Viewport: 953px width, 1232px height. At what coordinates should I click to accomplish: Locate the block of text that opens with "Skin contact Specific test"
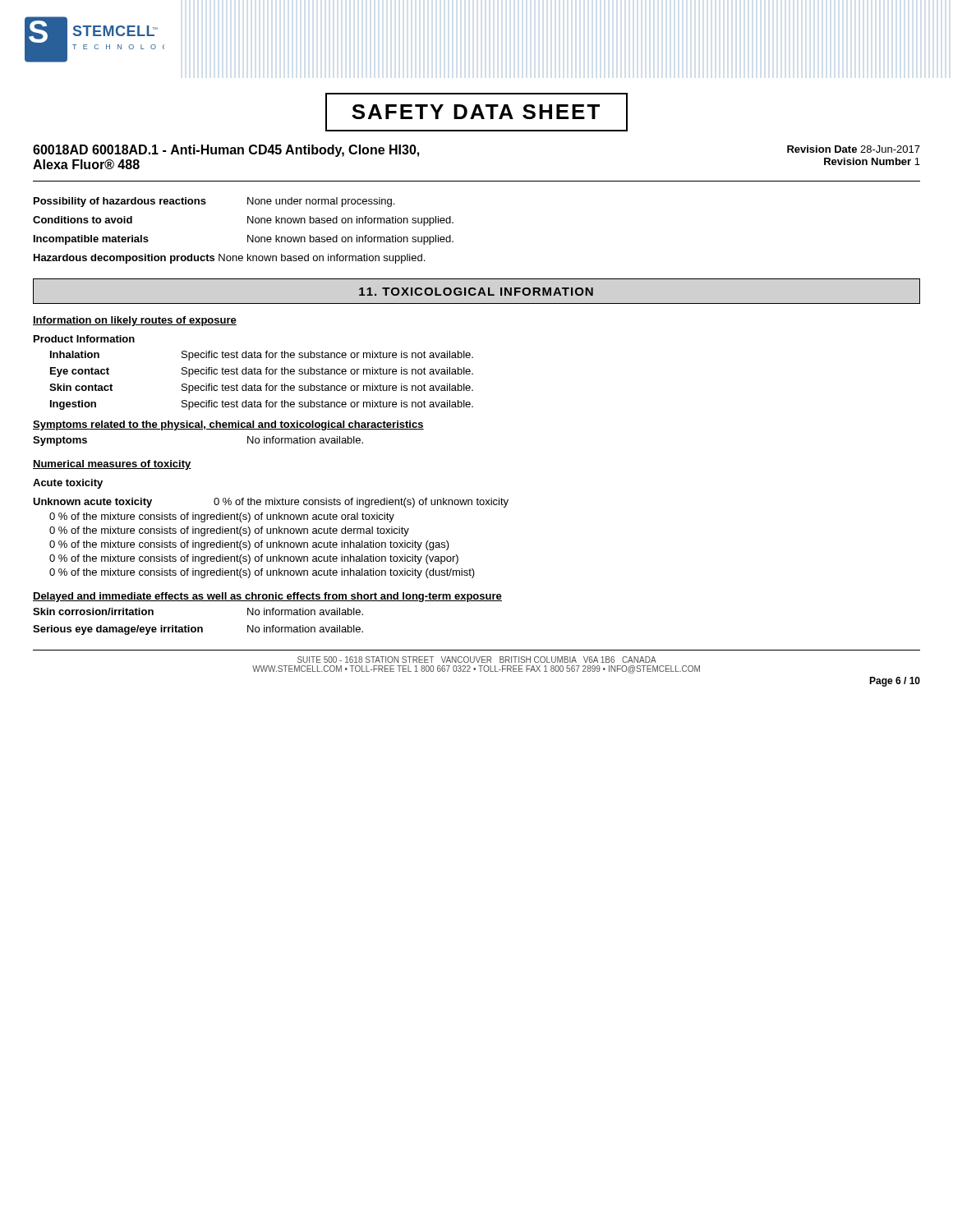pyautogui.click(x=261, y=388)
